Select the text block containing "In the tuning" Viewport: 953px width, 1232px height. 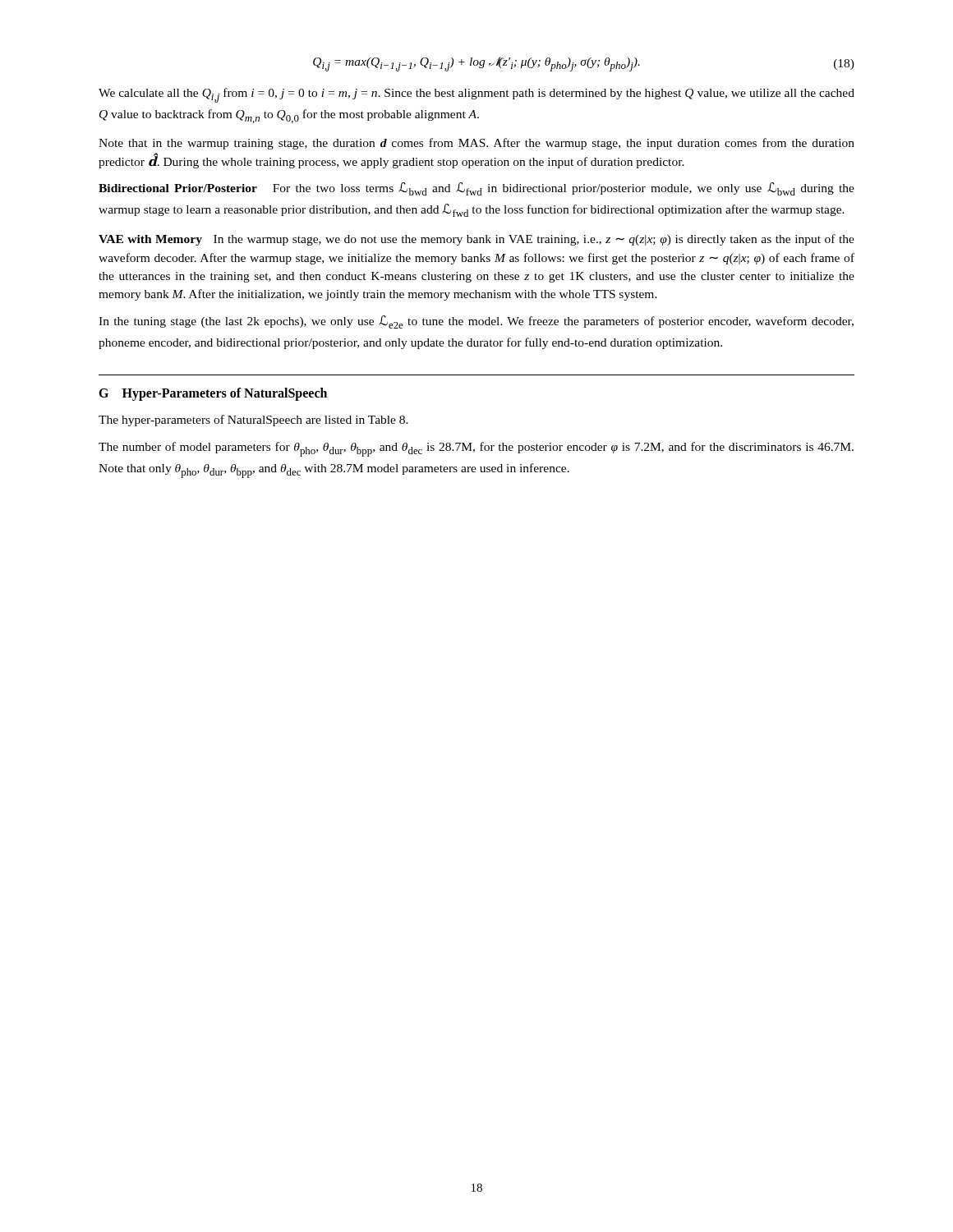click(476, 332)
